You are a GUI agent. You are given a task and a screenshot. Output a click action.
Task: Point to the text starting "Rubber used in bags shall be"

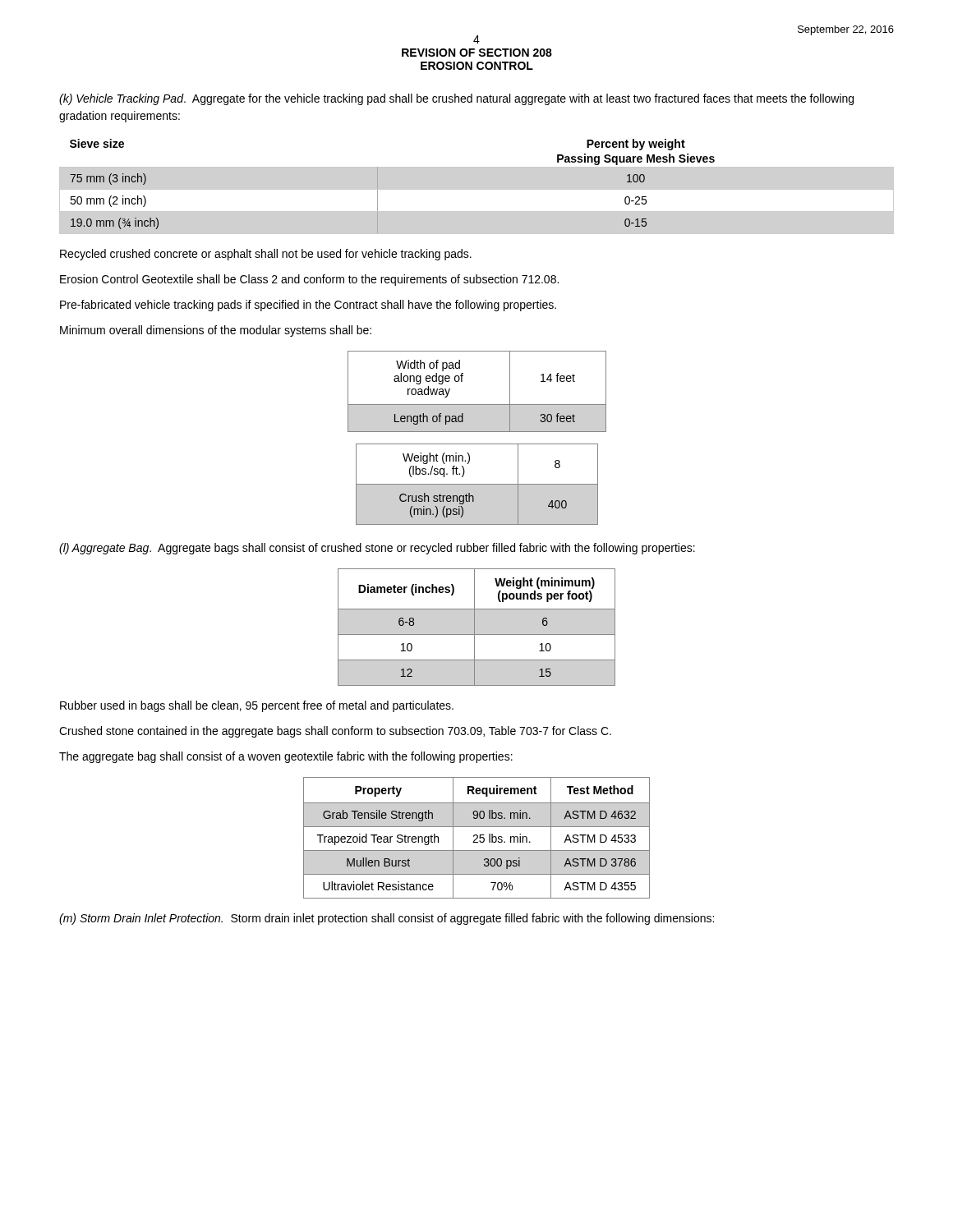[257, 706]
